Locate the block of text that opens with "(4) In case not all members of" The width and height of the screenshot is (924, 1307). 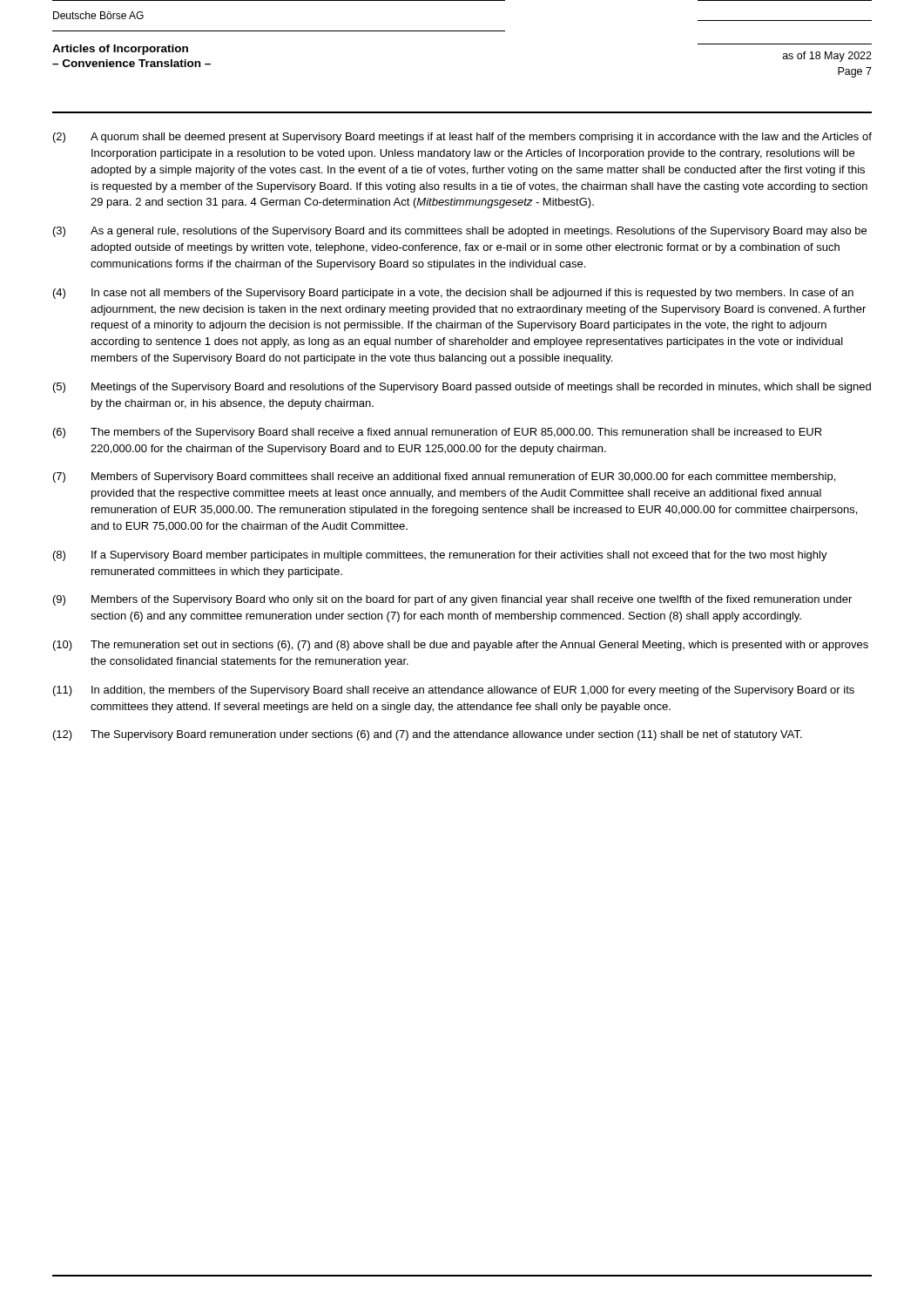(x=462, y=326)
